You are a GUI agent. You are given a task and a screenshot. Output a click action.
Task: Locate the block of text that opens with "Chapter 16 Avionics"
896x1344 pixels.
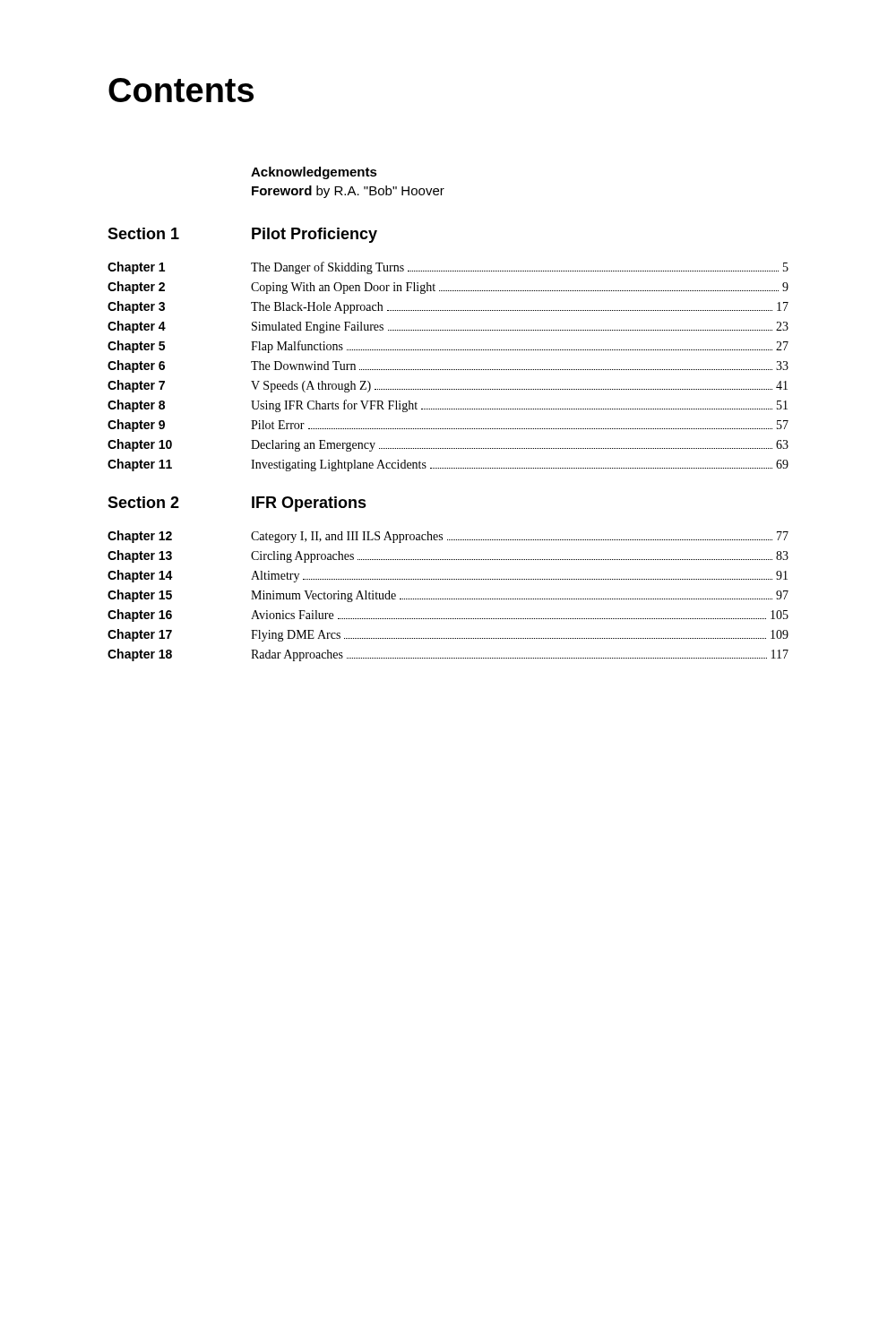tap(448, 615)
